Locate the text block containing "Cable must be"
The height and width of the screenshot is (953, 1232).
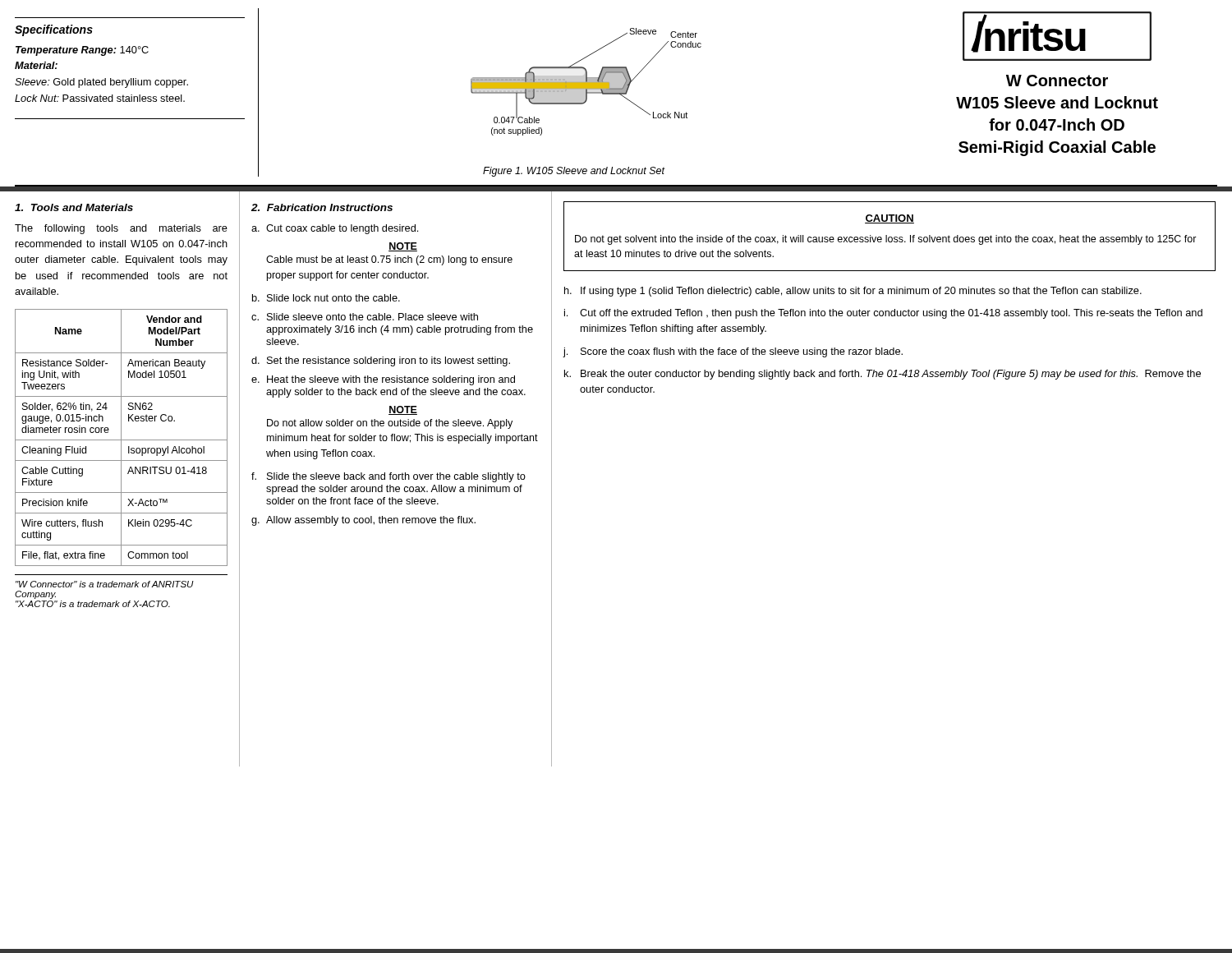[389, 267]
